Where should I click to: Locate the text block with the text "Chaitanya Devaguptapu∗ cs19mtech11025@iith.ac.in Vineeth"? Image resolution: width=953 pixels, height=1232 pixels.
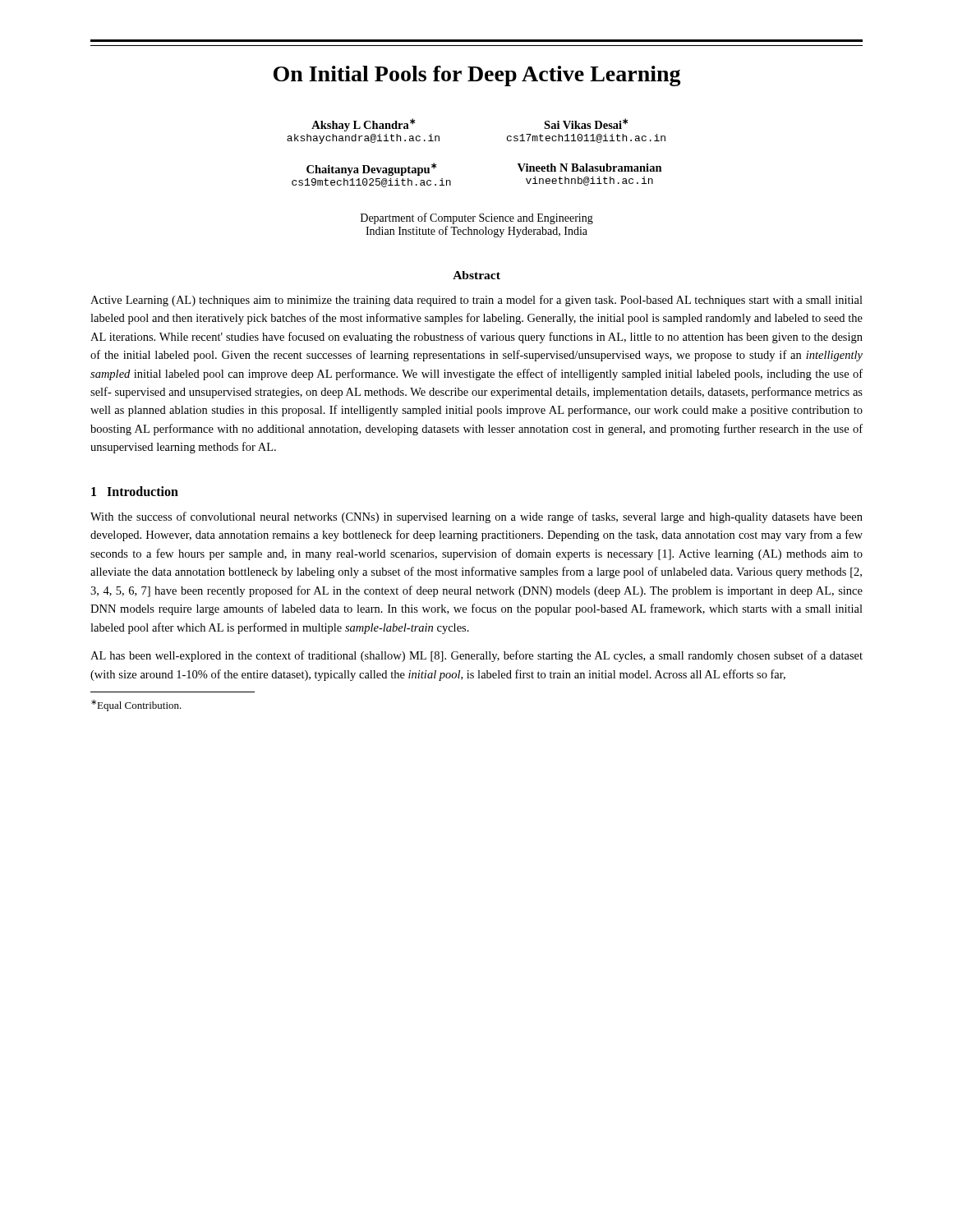click(401, 175)
